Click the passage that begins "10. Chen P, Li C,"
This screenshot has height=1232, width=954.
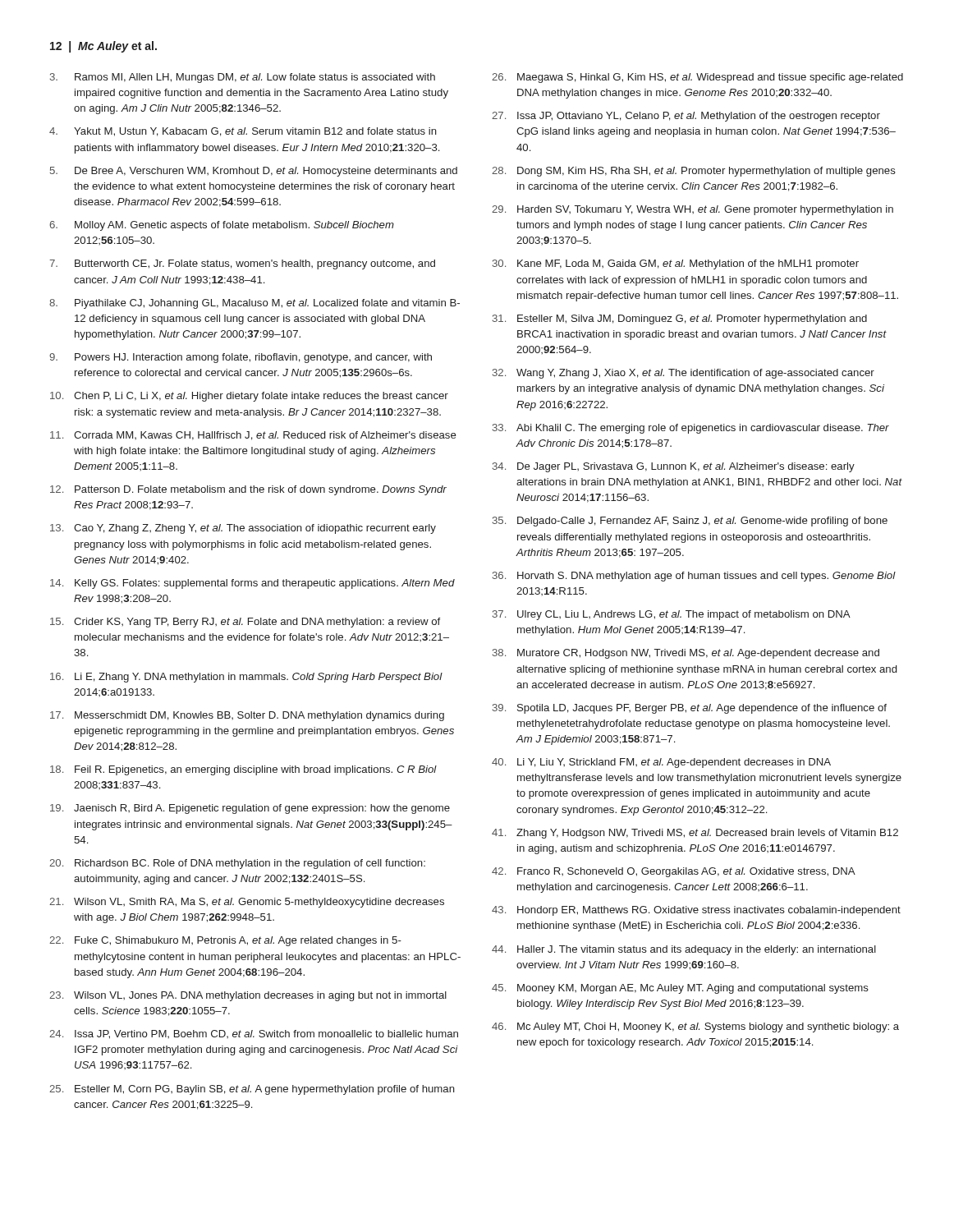[x=256, y=404]
